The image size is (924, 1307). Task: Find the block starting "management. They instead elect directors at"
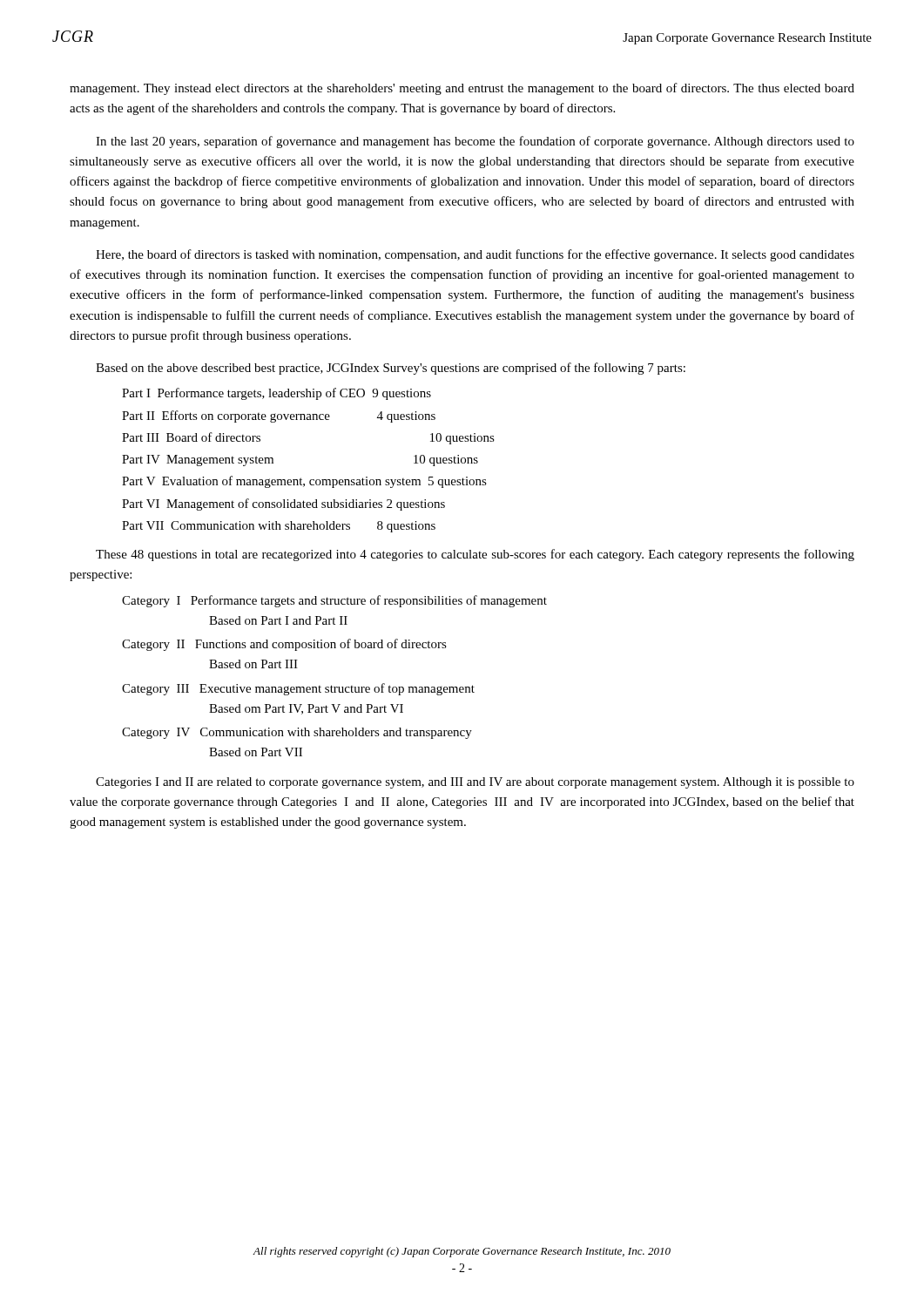tap(462, 99)
